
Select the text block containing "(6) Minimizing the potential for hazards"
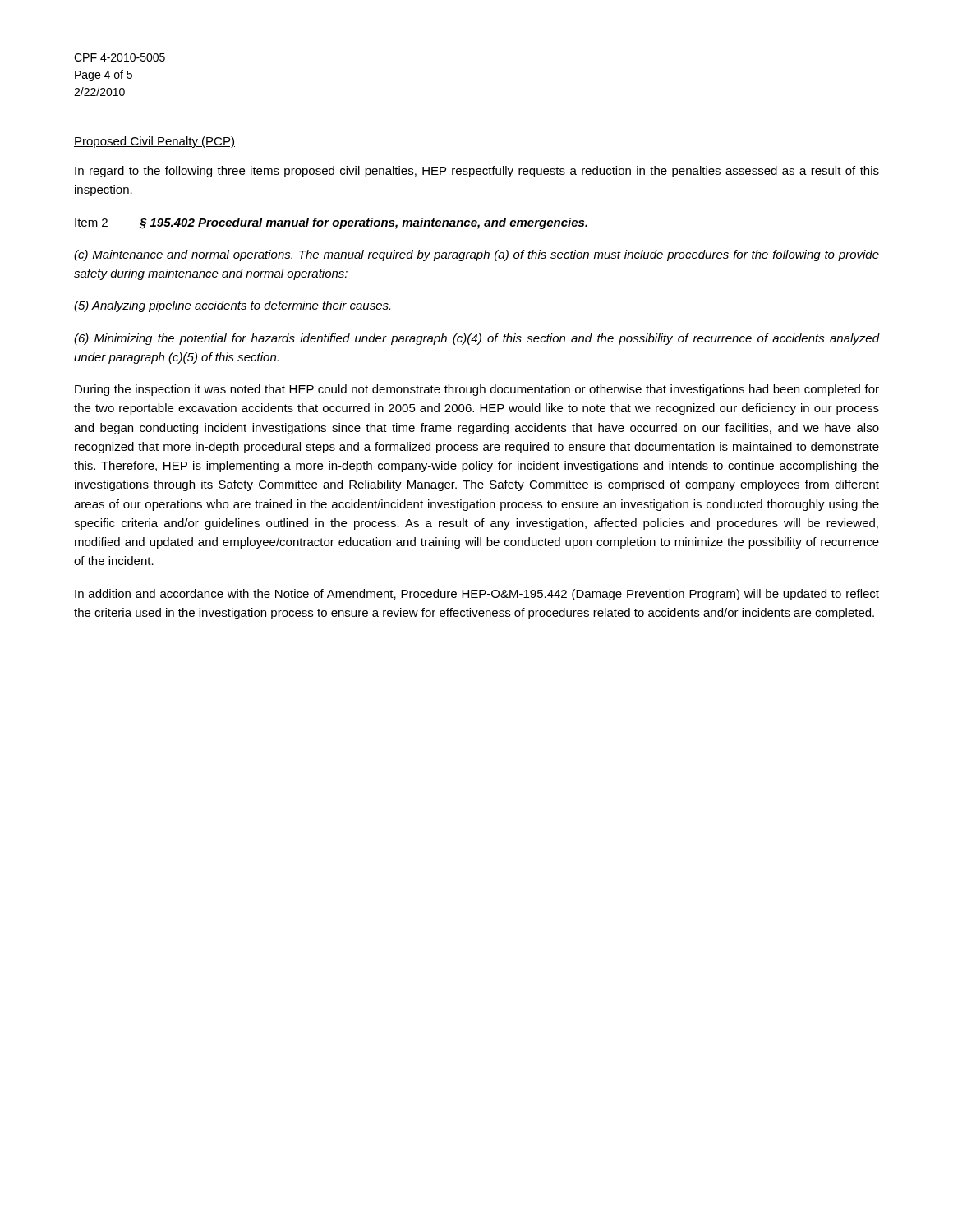[476, 347]
